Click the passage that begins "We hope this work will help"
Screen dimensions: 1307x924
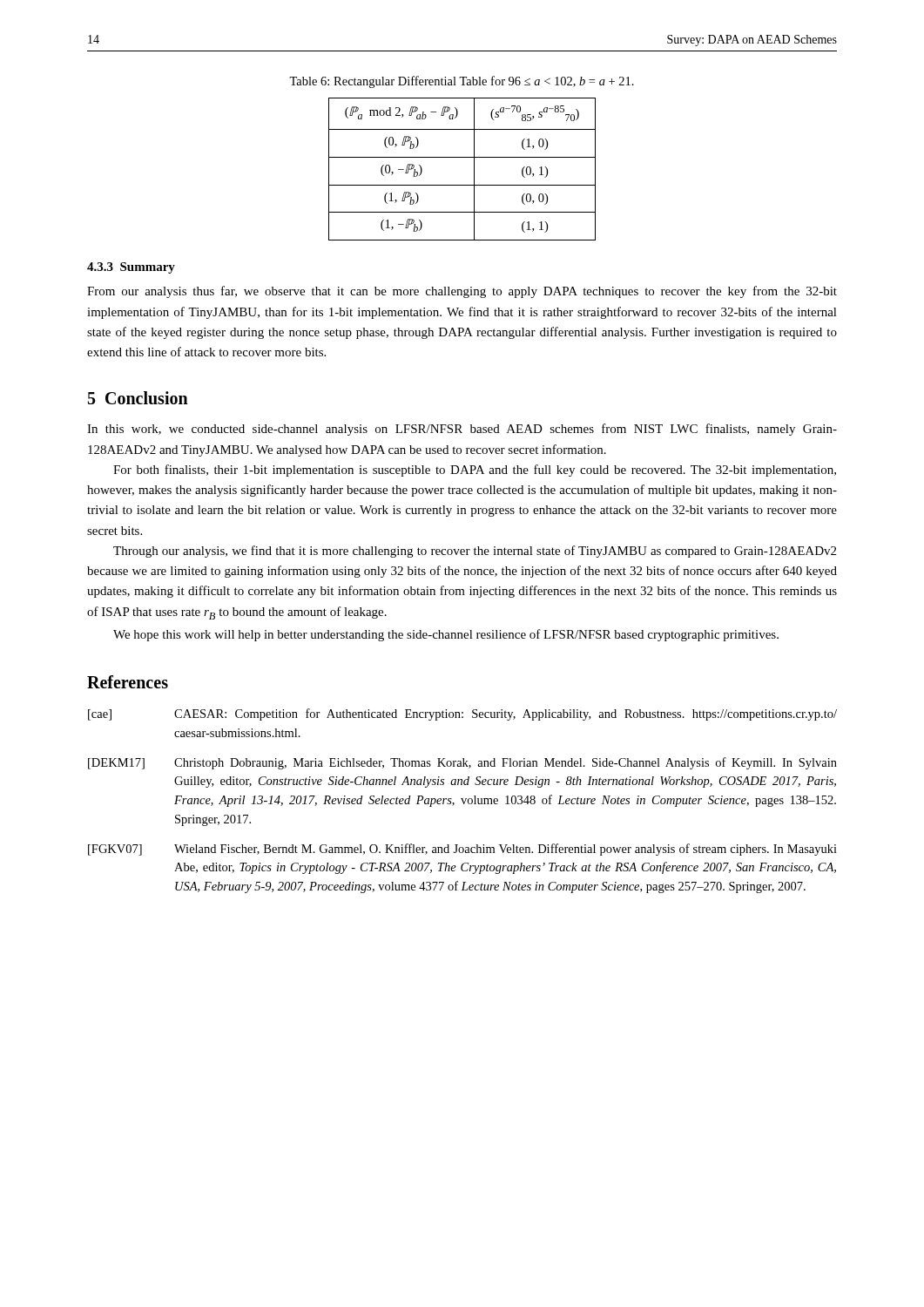tap(446, 634)
